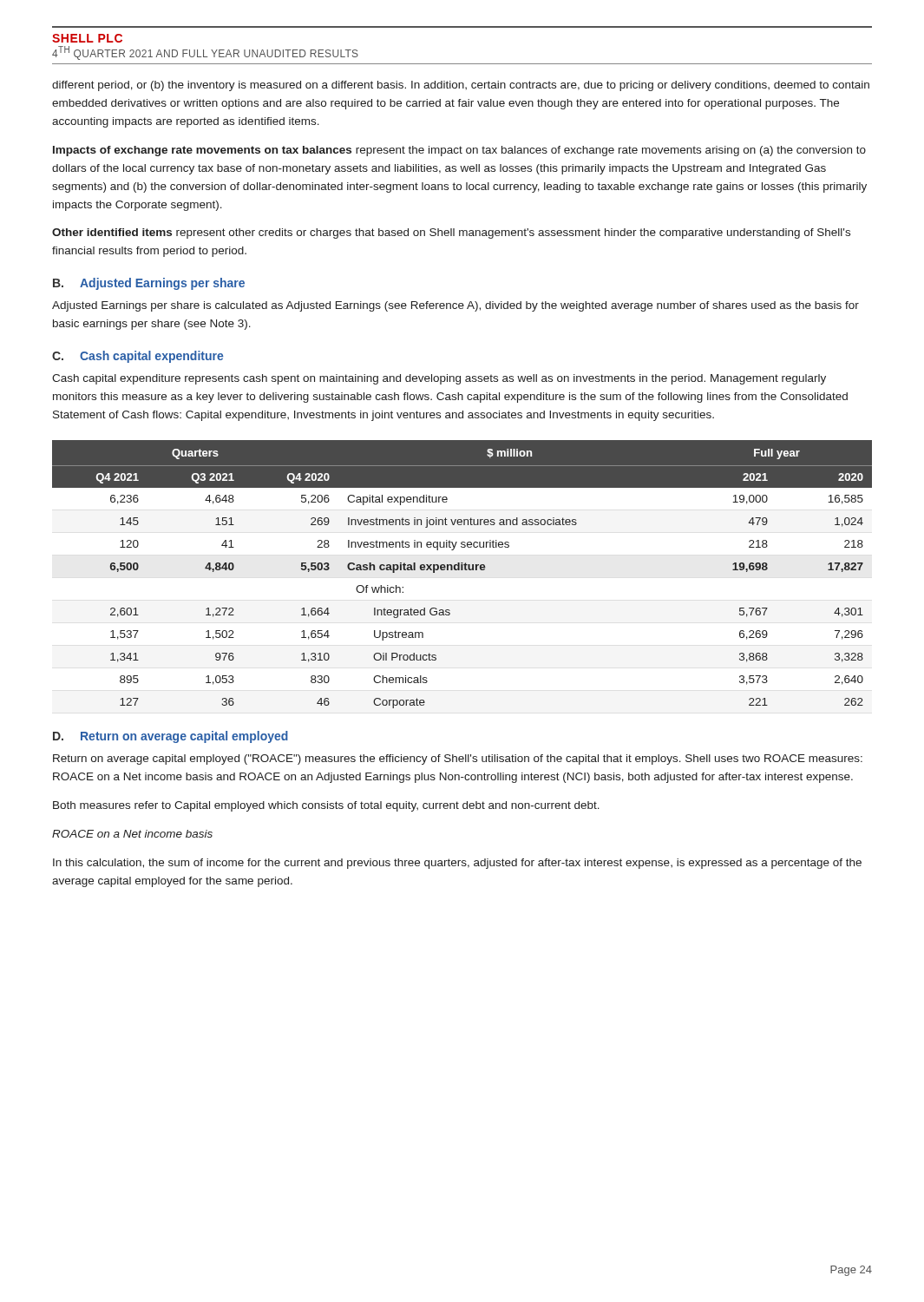This screenshot has height=1302, width=924.
Task: Select the text block that reads "In this calculation, the sum of income"
Action: click(x=457, y=871)
